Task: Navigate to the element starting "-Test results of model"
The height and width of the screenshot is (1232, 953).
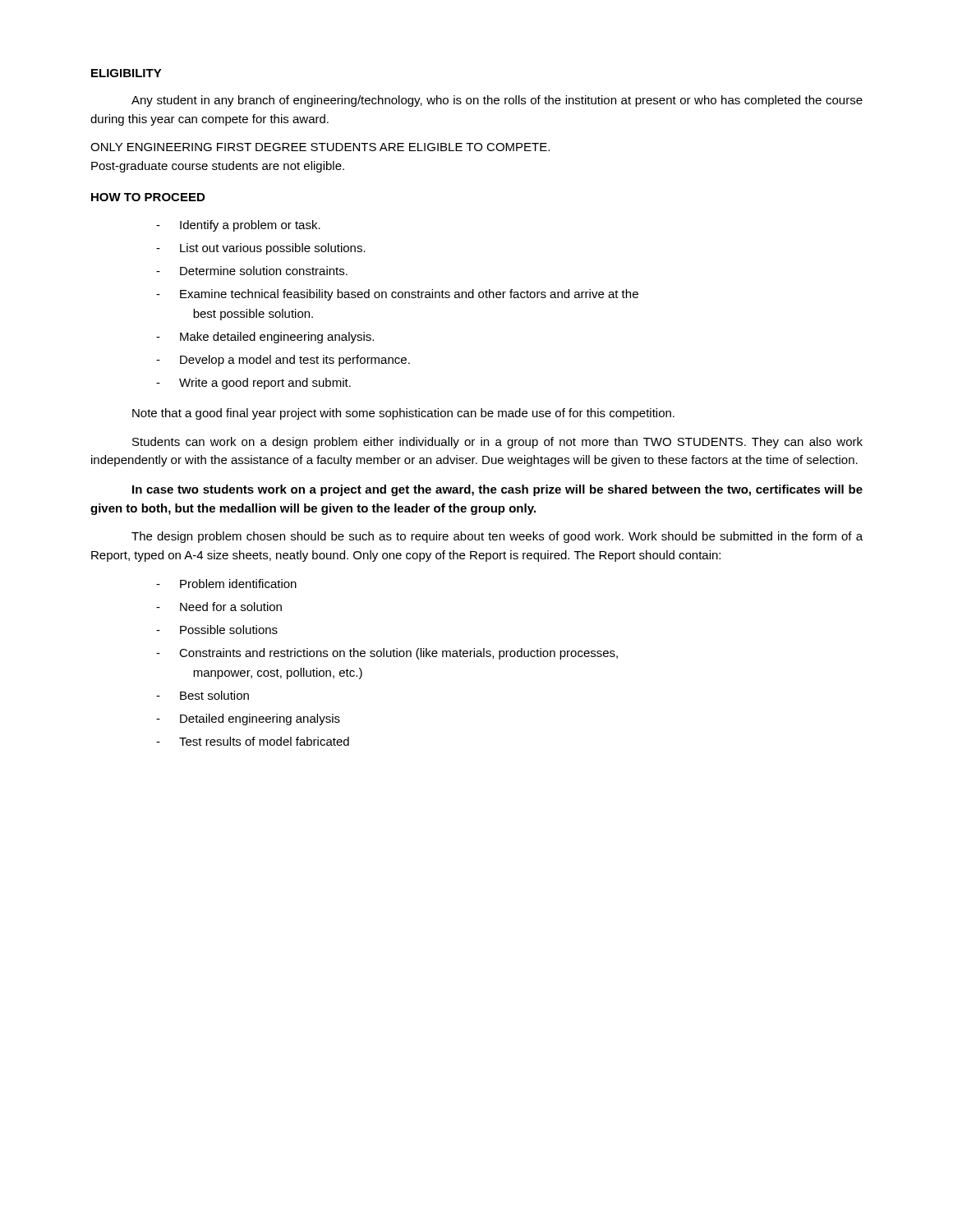Action: 253,742
